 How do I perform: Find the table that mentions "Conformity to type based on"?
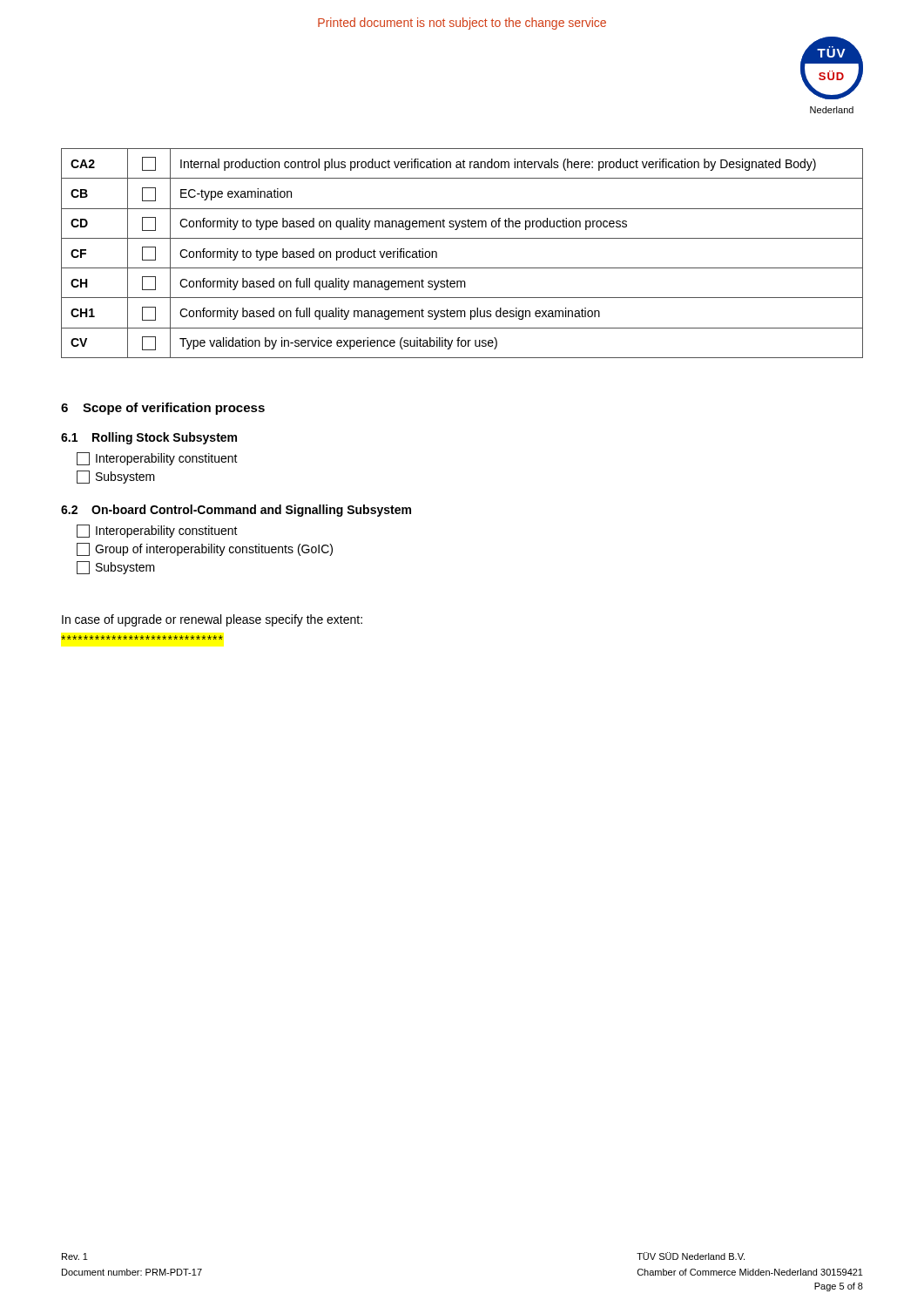tap(462, 253)
